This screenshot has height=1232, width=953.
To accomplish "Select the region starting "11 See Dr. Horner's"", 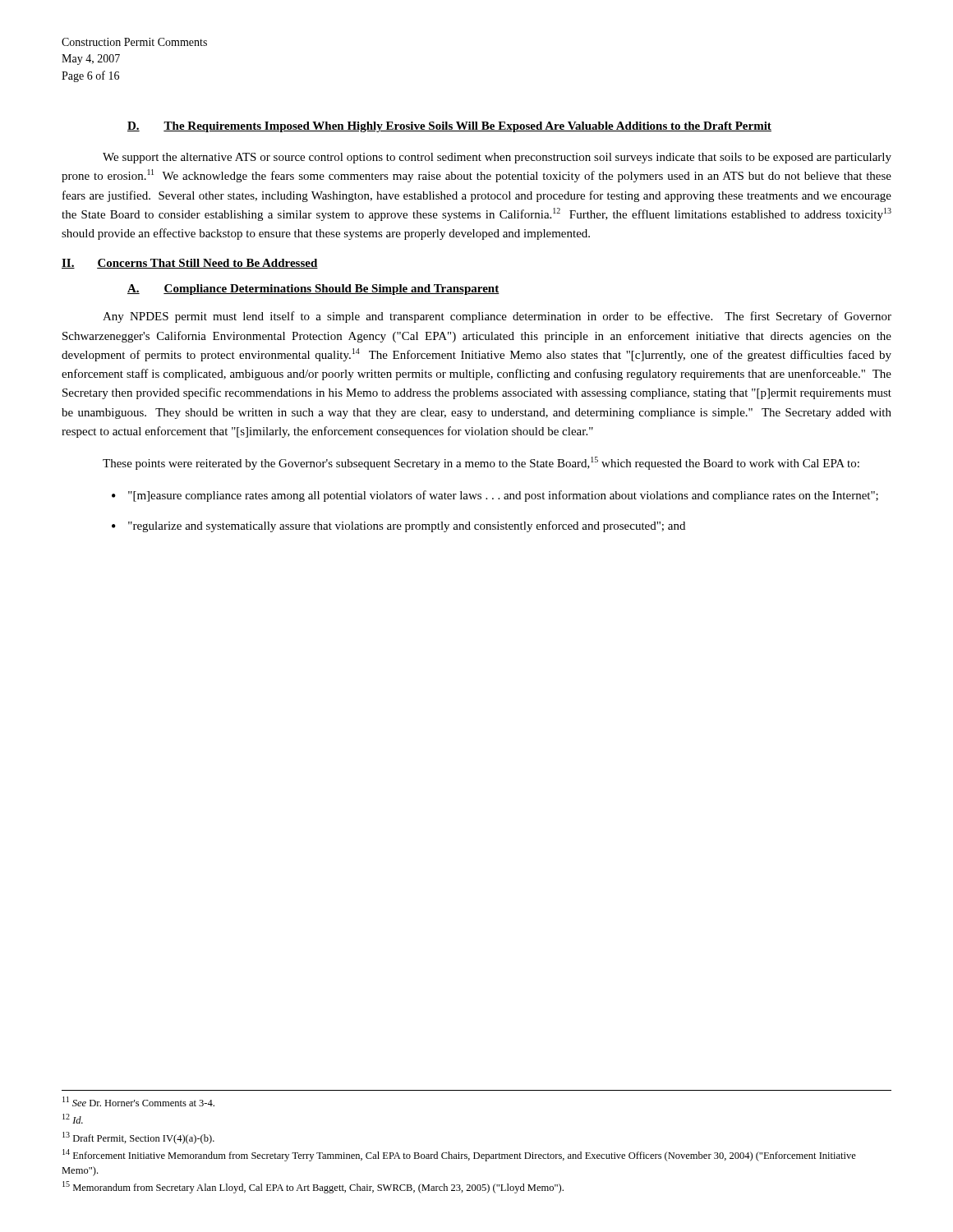I will (x=138, y=1102).
